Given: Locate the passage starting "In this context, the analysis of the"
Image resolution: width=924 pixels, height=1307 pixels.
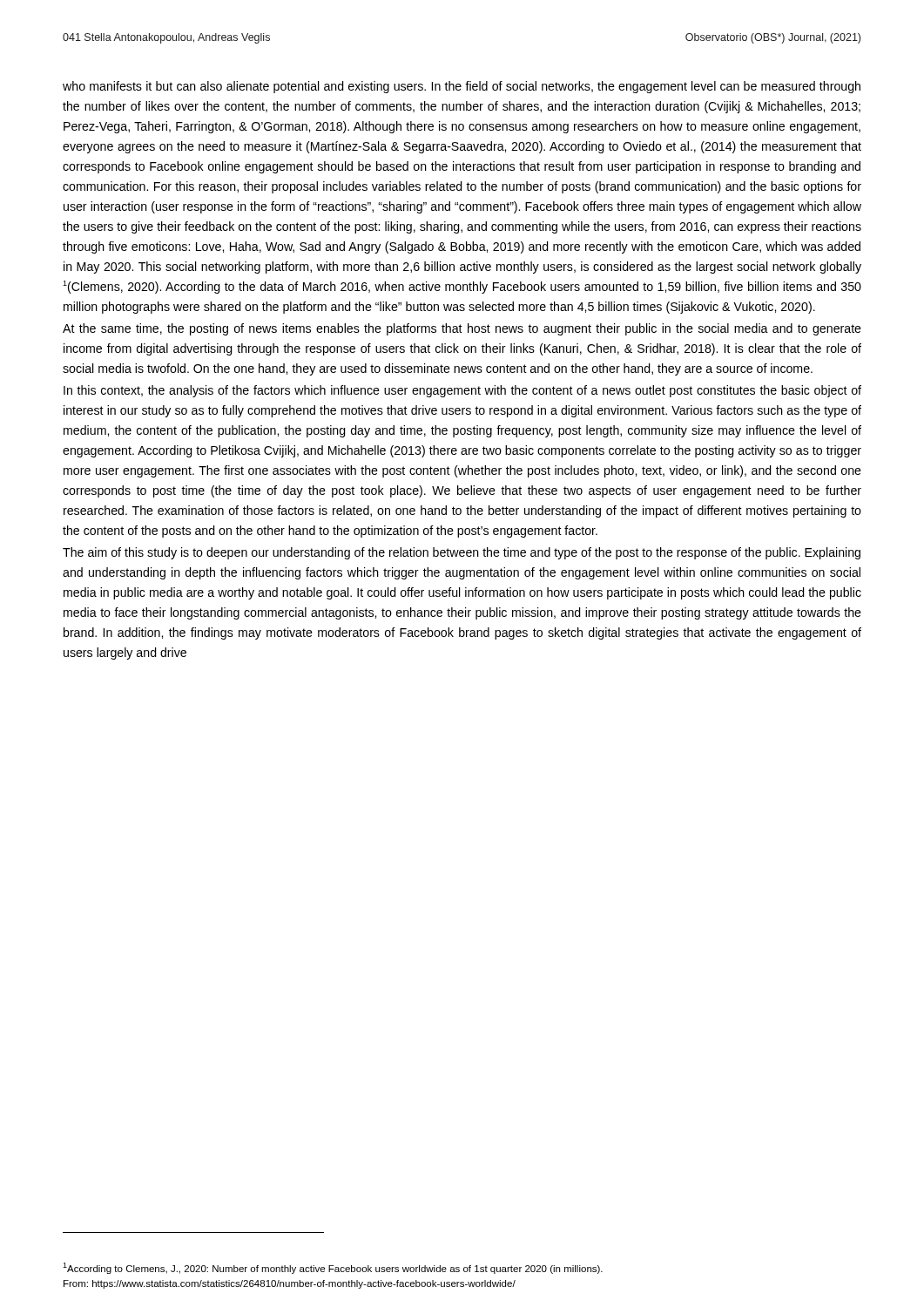Looking at the screenshot, I should pyautogui.click(x=462, y=461).
